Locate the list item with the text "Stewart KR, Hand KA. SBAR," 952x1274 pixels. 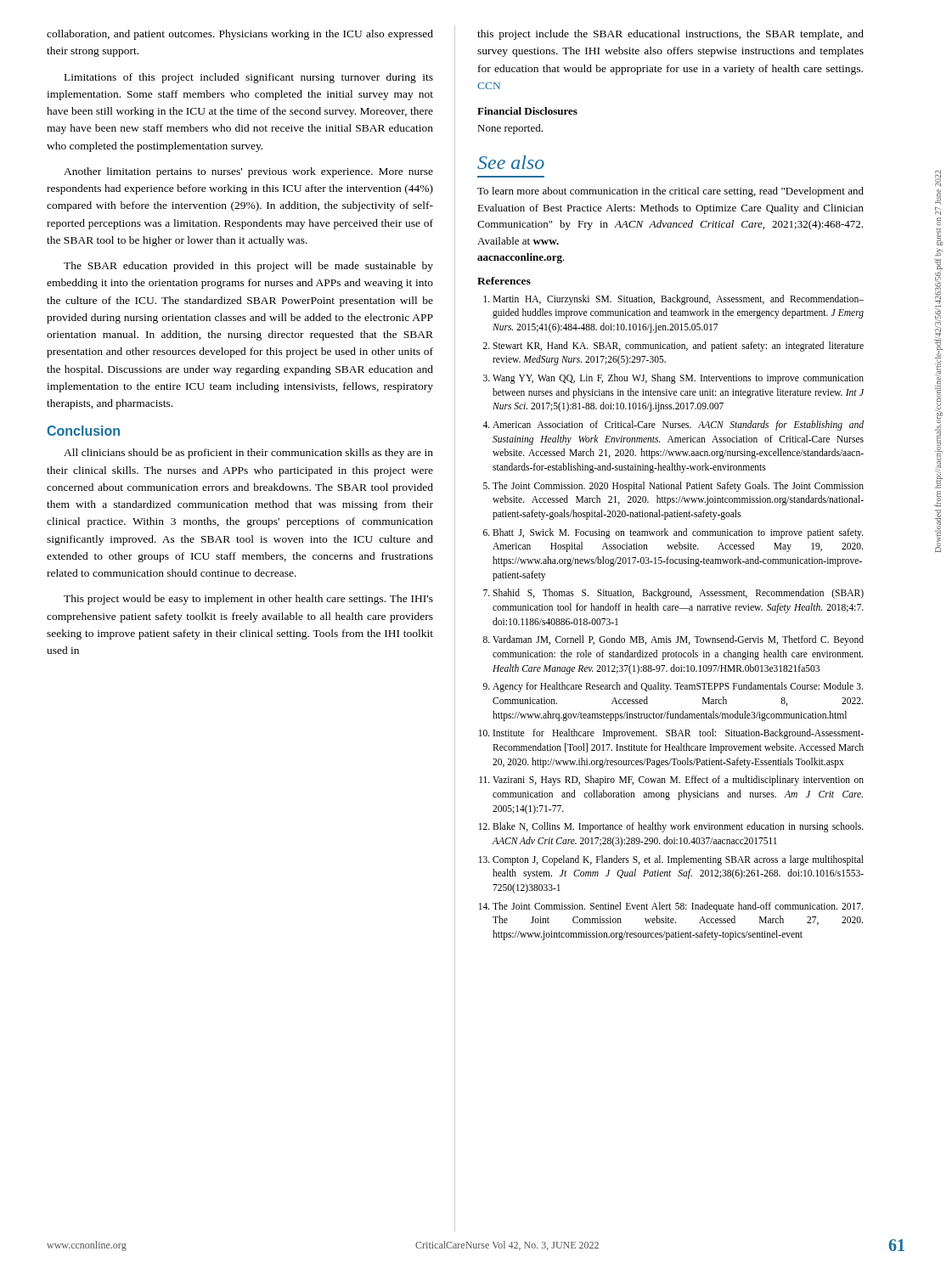678,353
